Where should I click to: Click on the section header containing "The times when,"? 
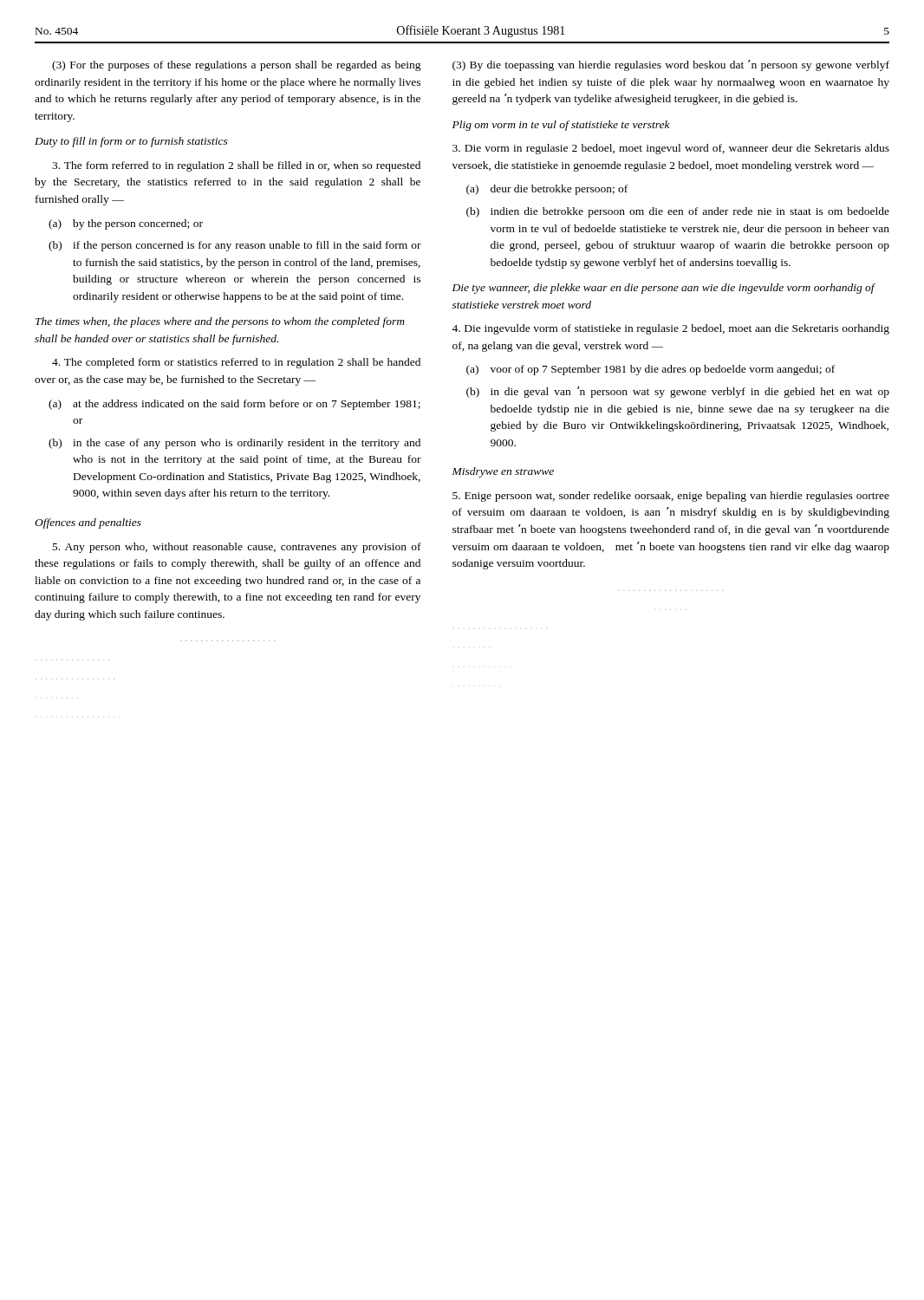pyautogui.click(x=228, y=330)
